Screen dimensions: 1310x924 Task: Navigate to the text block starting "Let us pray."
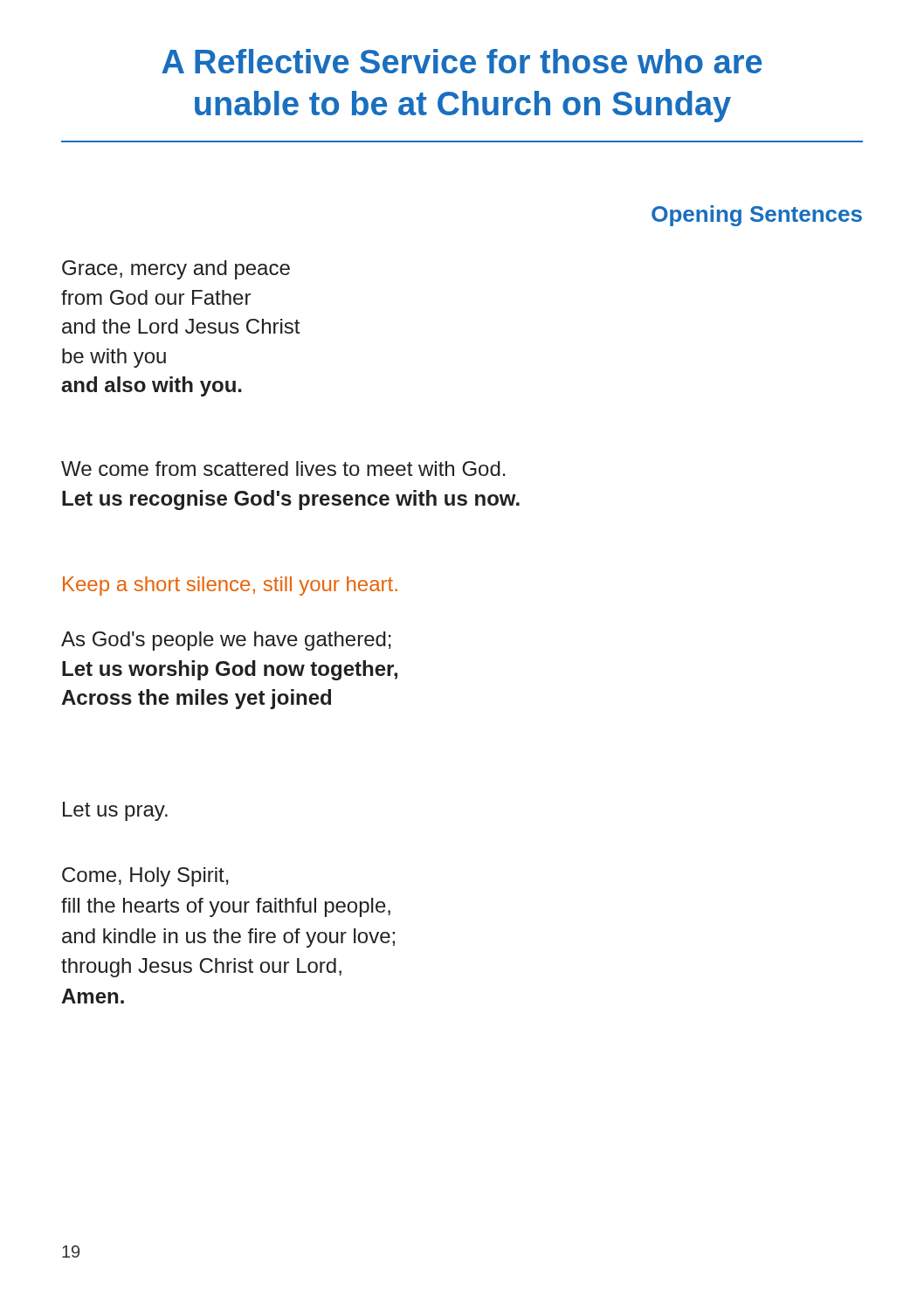coord(115,811)
